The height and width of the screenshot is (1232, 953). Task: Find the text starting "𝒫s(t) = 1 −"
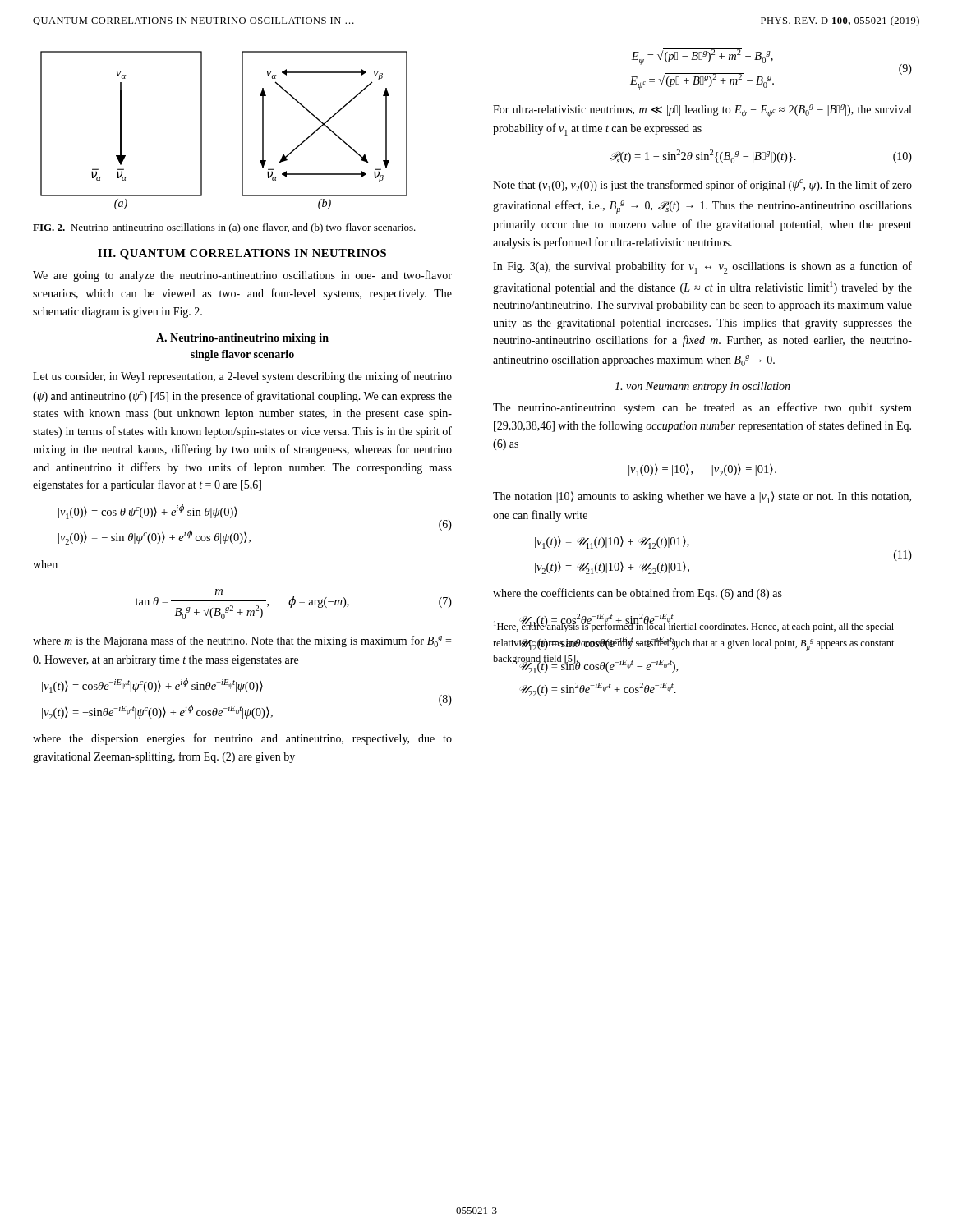[760, 157]
